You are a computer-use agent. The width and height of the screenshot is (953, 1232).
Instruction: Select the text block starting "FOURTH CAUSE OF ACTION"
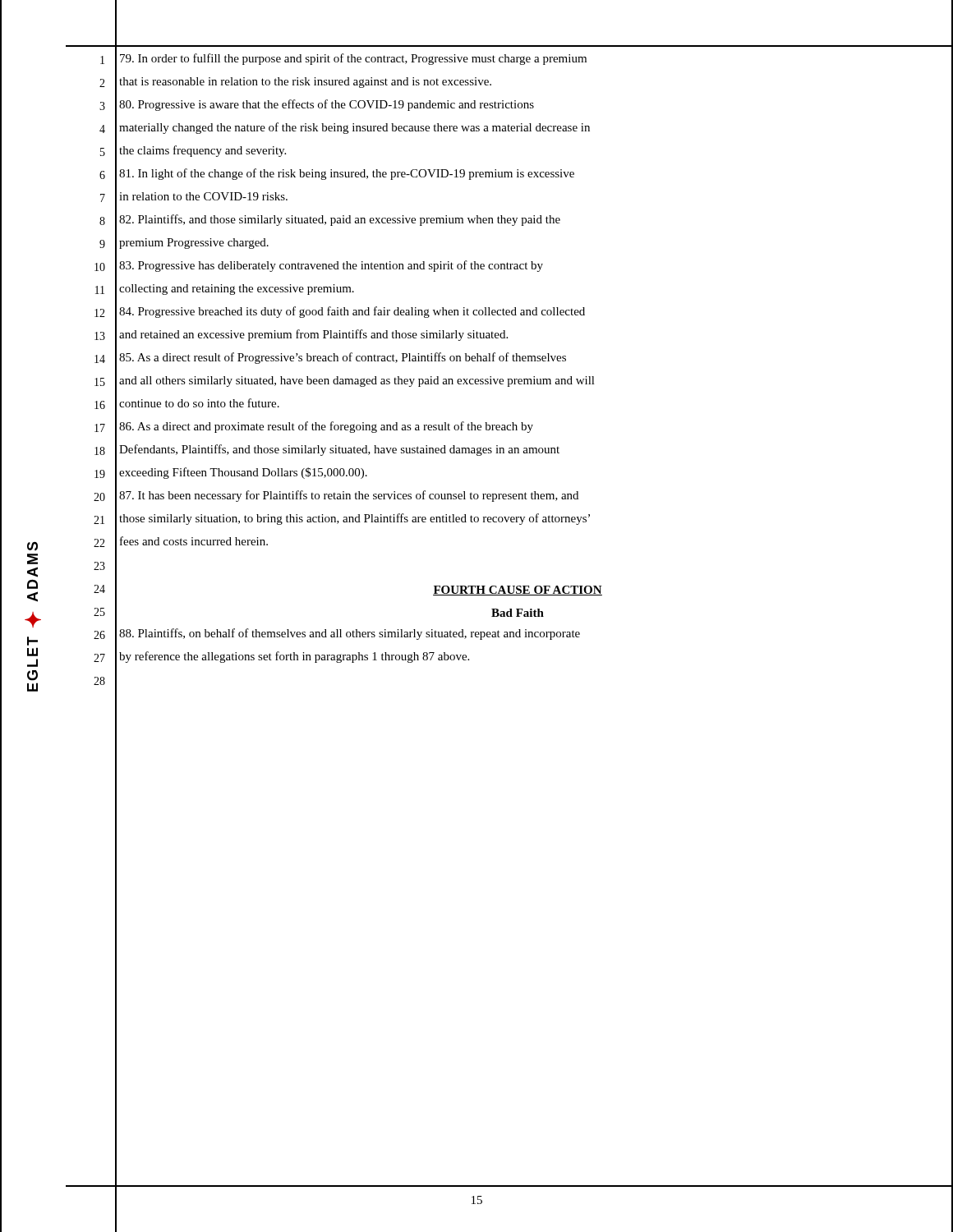pyautogui.click(x=518, y=590)
